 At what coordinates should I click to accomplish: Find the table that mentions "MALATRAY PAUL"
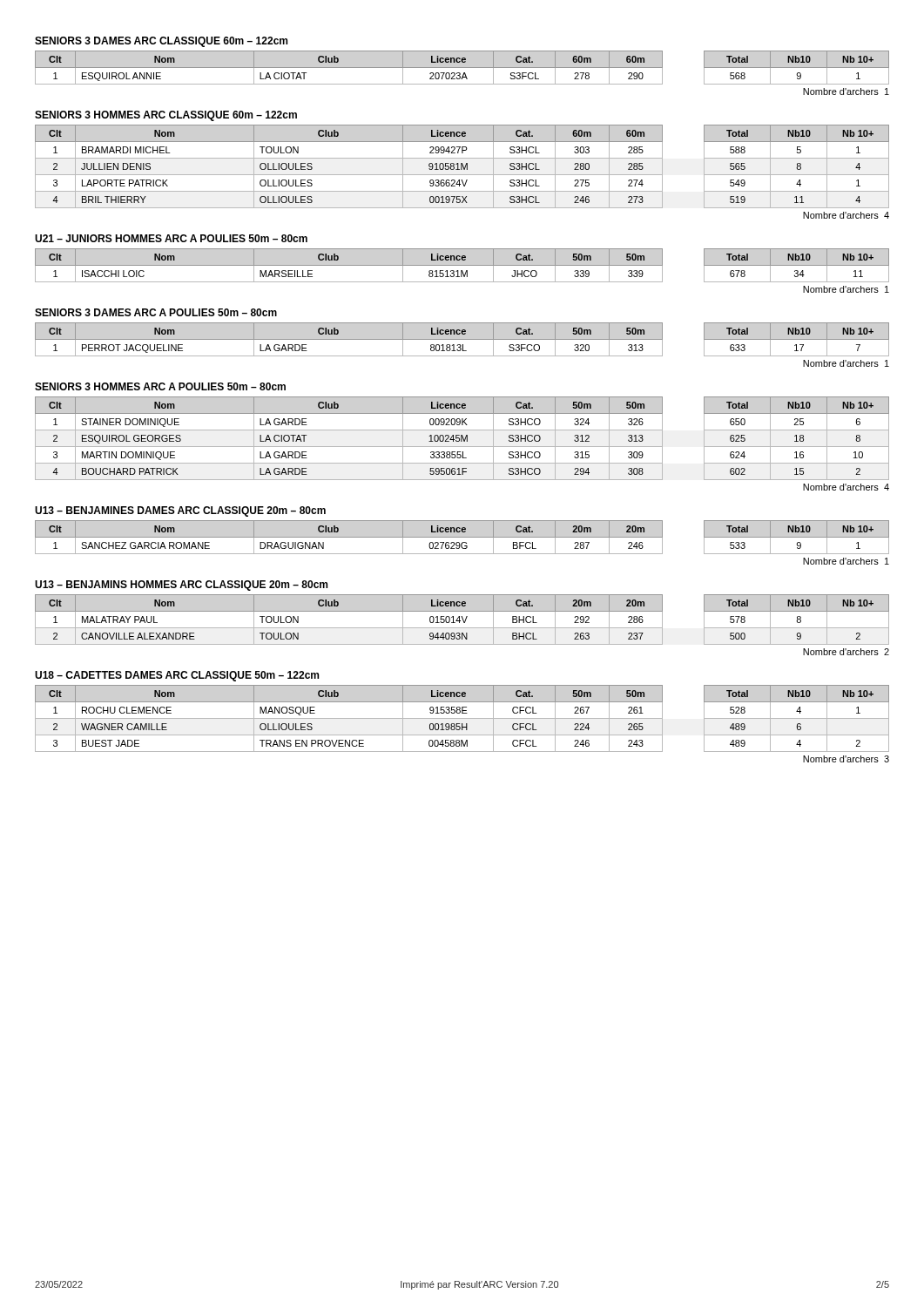462,620
